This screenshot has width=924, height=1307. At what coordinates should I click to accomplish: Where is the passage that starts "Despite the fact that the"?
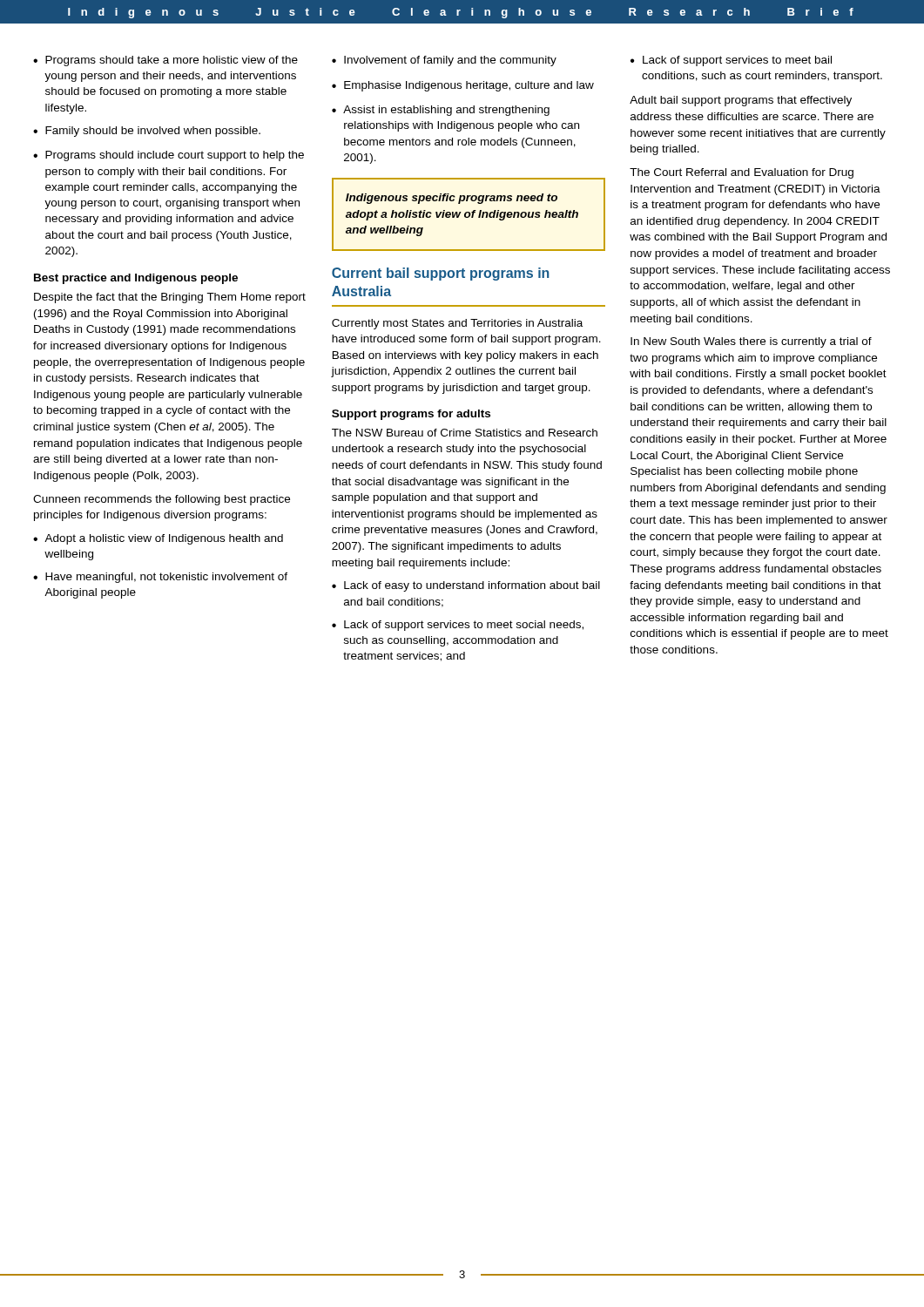169,386
